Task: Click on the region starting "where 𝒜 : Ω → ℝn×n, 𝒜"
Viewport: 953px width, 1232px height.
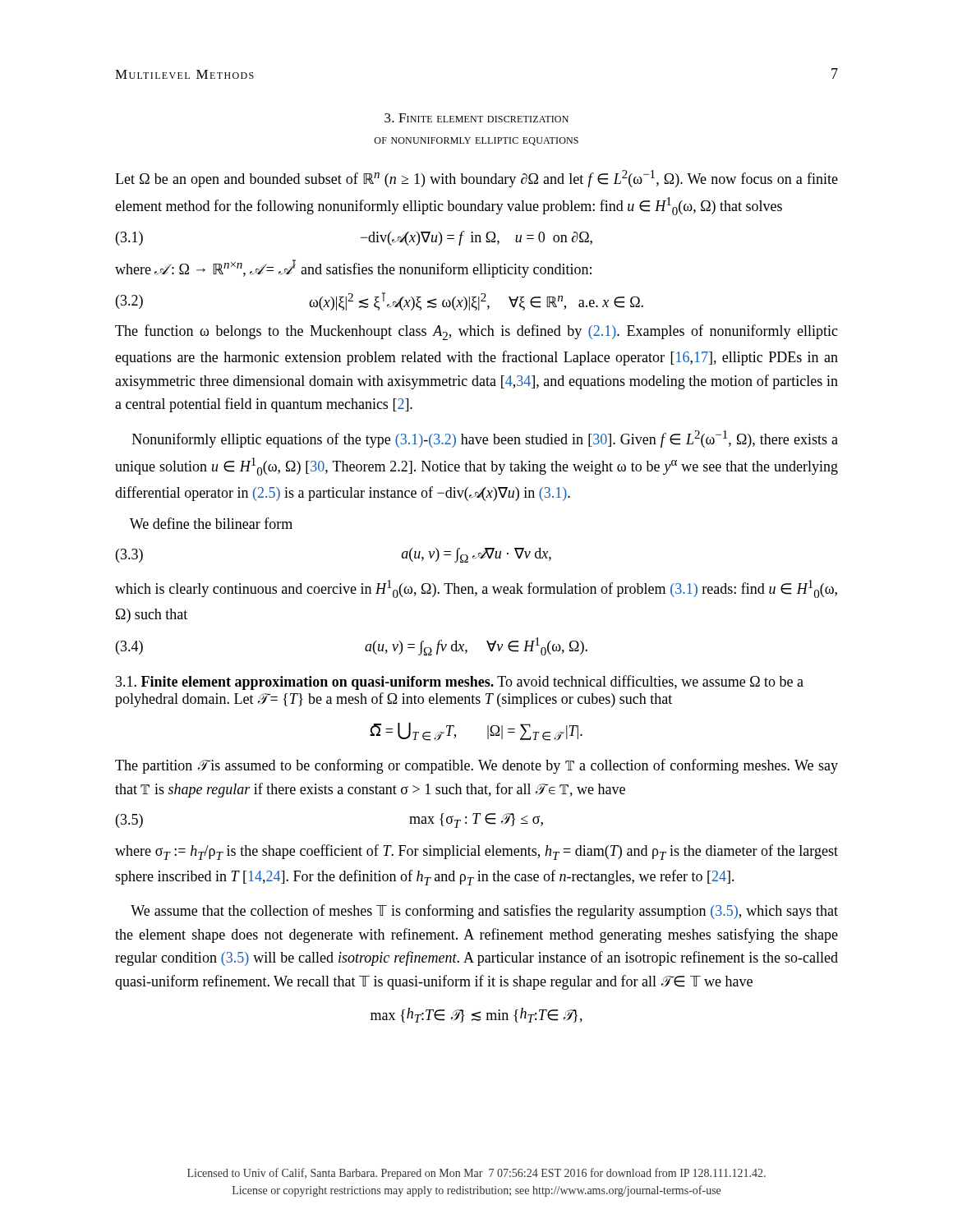Action: click(x=354, y=268)
